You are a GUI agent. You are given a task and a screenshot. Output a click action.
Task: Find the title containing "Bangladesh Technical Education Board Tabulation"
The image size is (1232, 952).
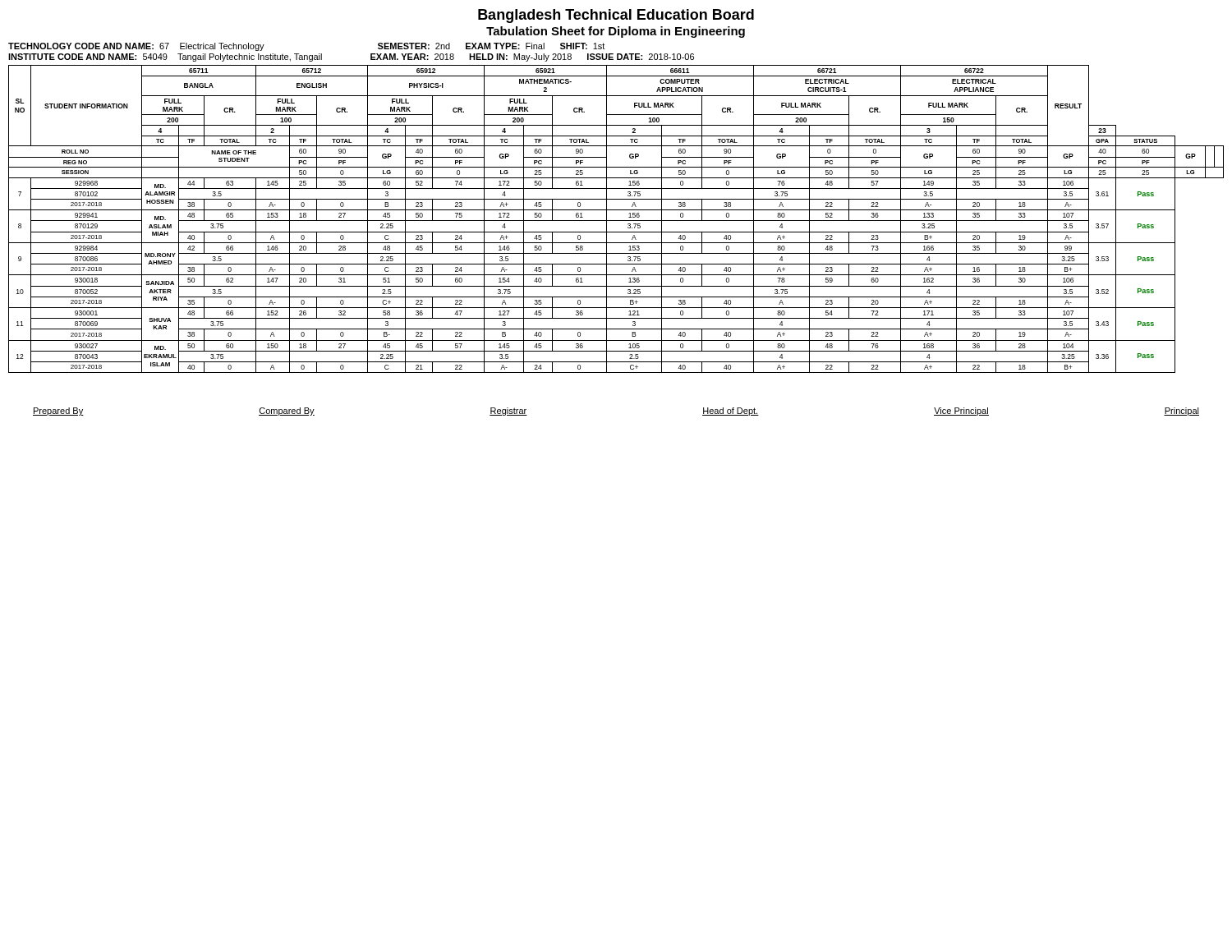tap(616, 22)
